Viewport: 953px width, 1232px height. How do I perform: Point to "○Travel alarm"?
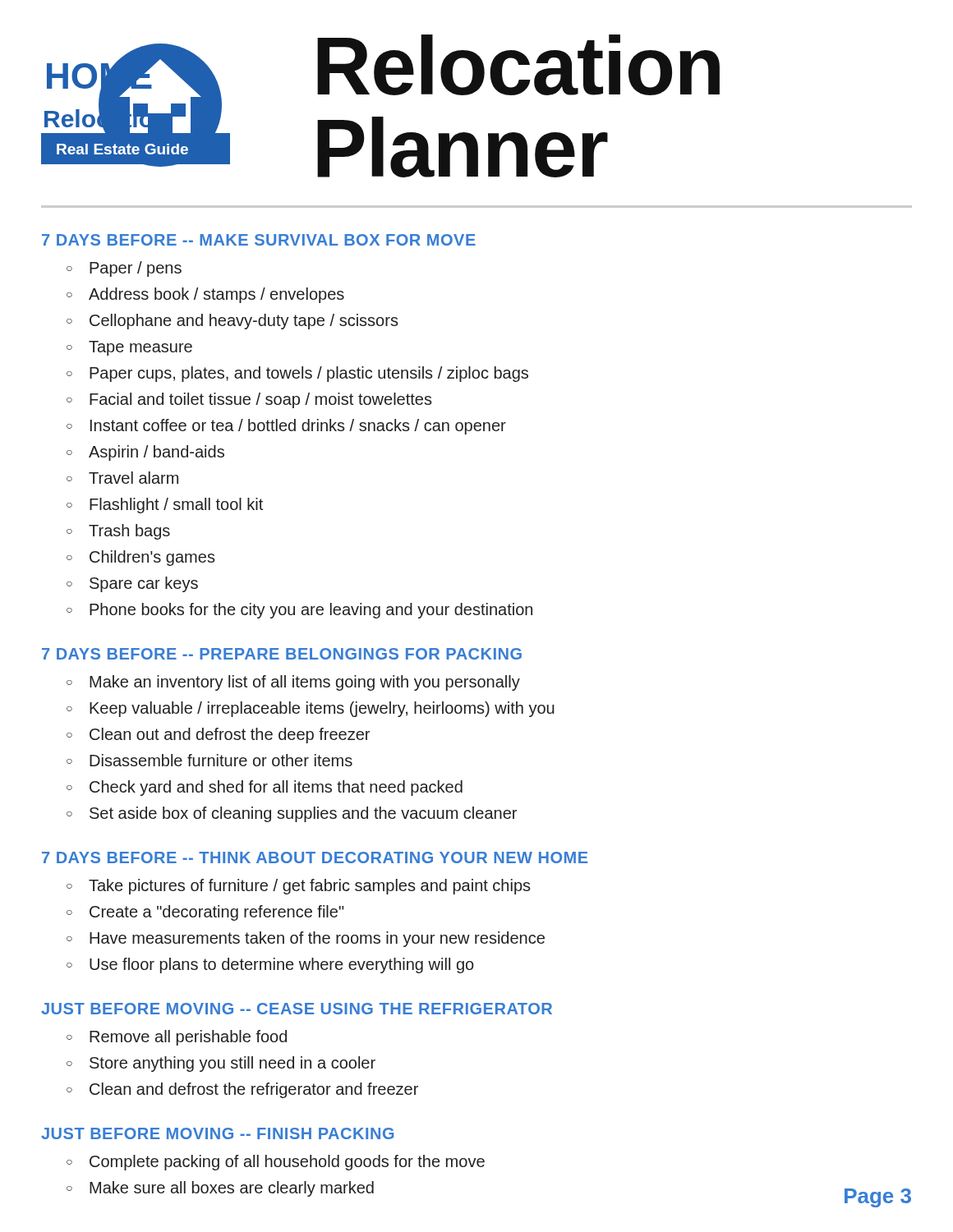(x=122, y=478)
